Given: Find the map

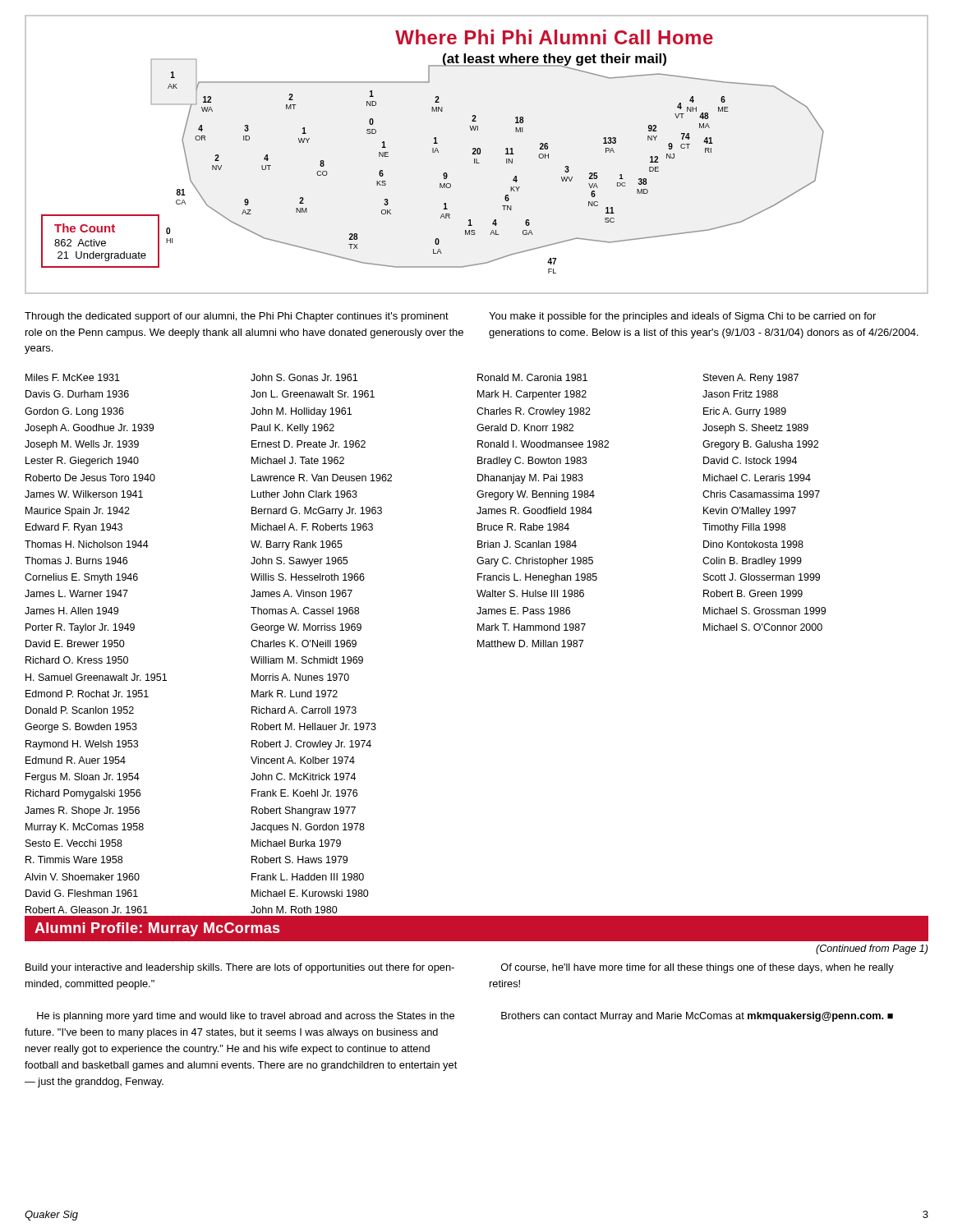Looking at the screenshot, I should [x=476, y=154].
